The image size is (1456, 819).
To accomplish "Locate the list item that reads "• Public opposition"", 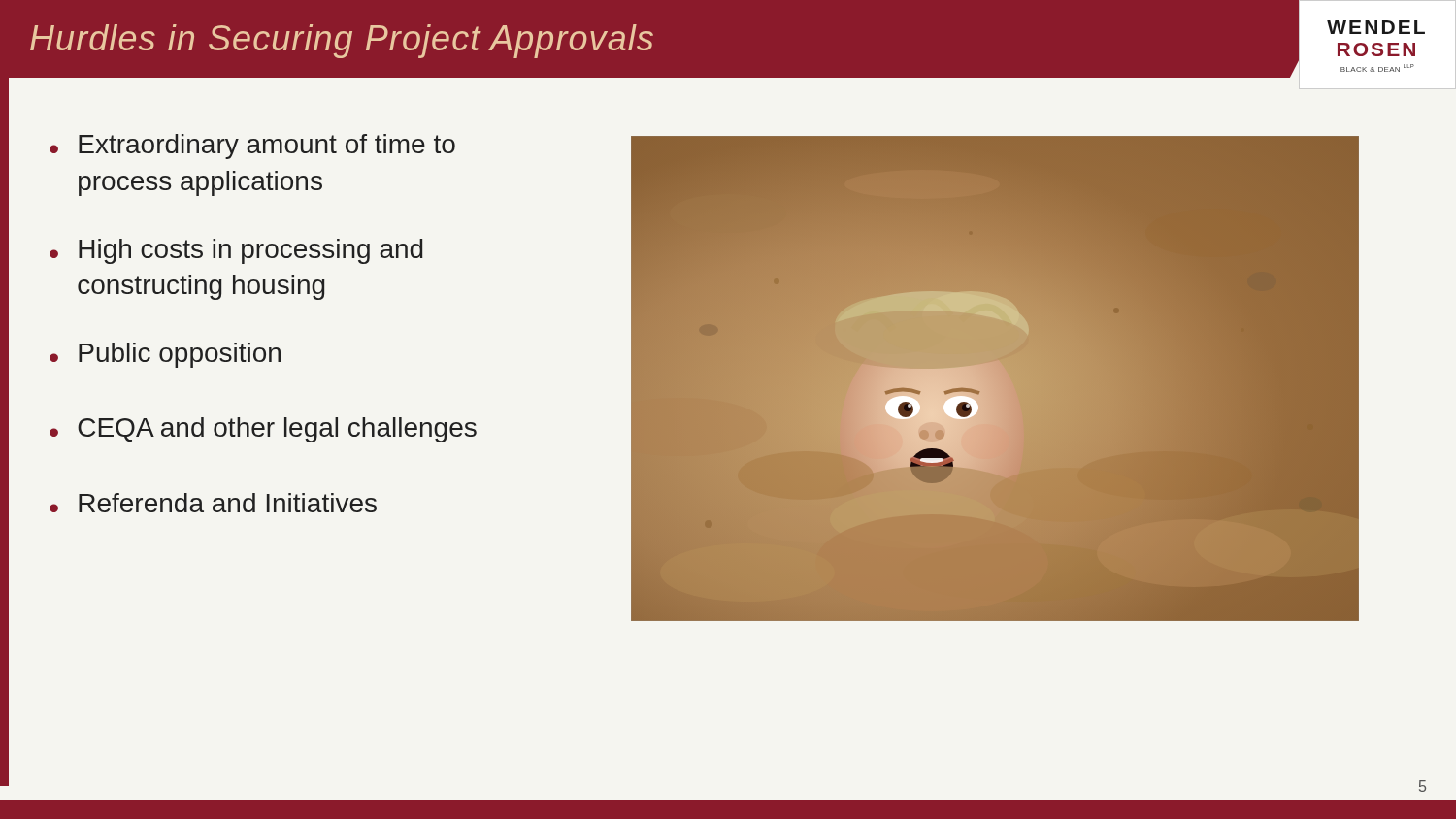I will click(165, 357).
